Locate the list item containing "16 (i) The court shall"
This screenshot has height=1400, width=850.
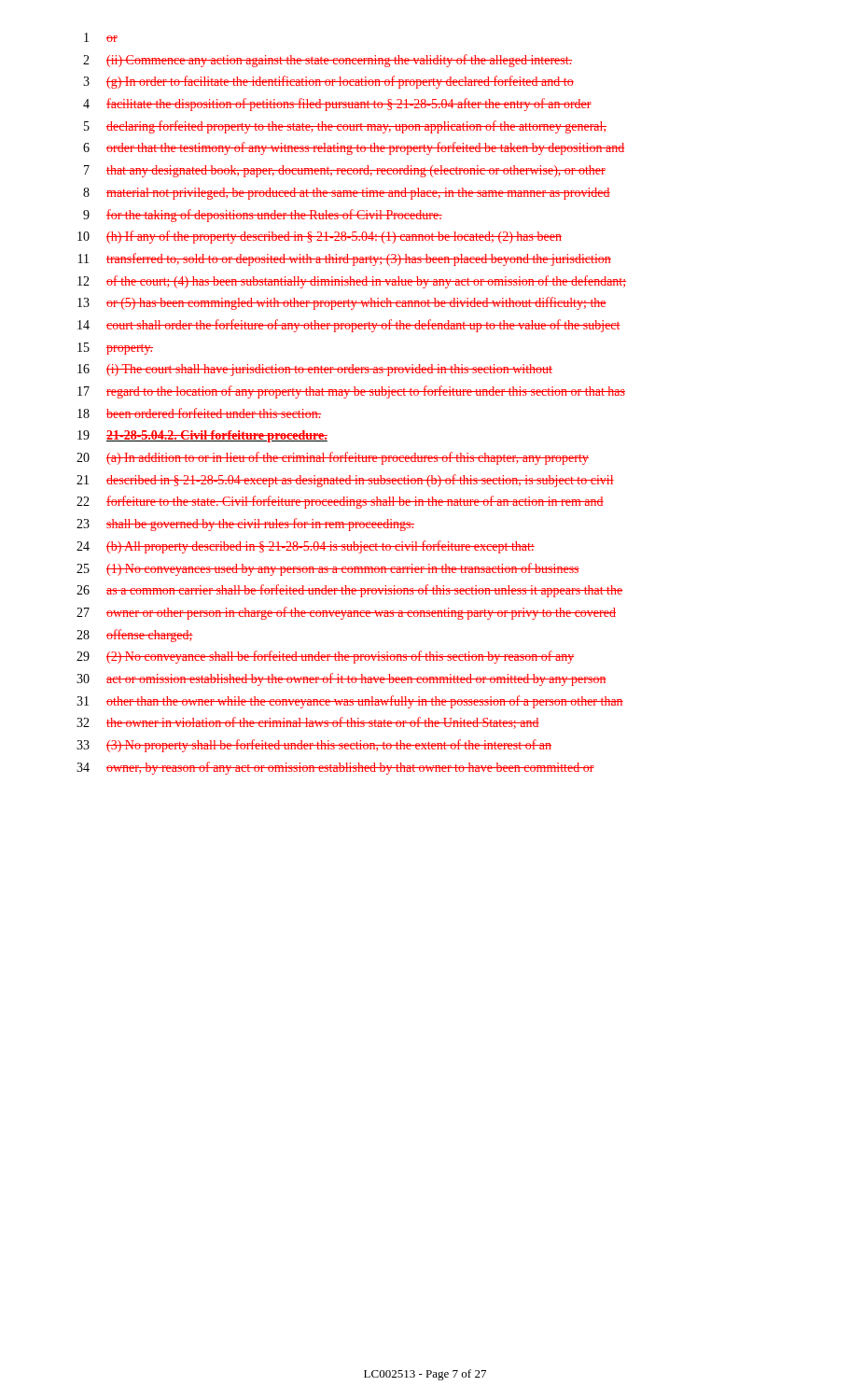point(425,370)
